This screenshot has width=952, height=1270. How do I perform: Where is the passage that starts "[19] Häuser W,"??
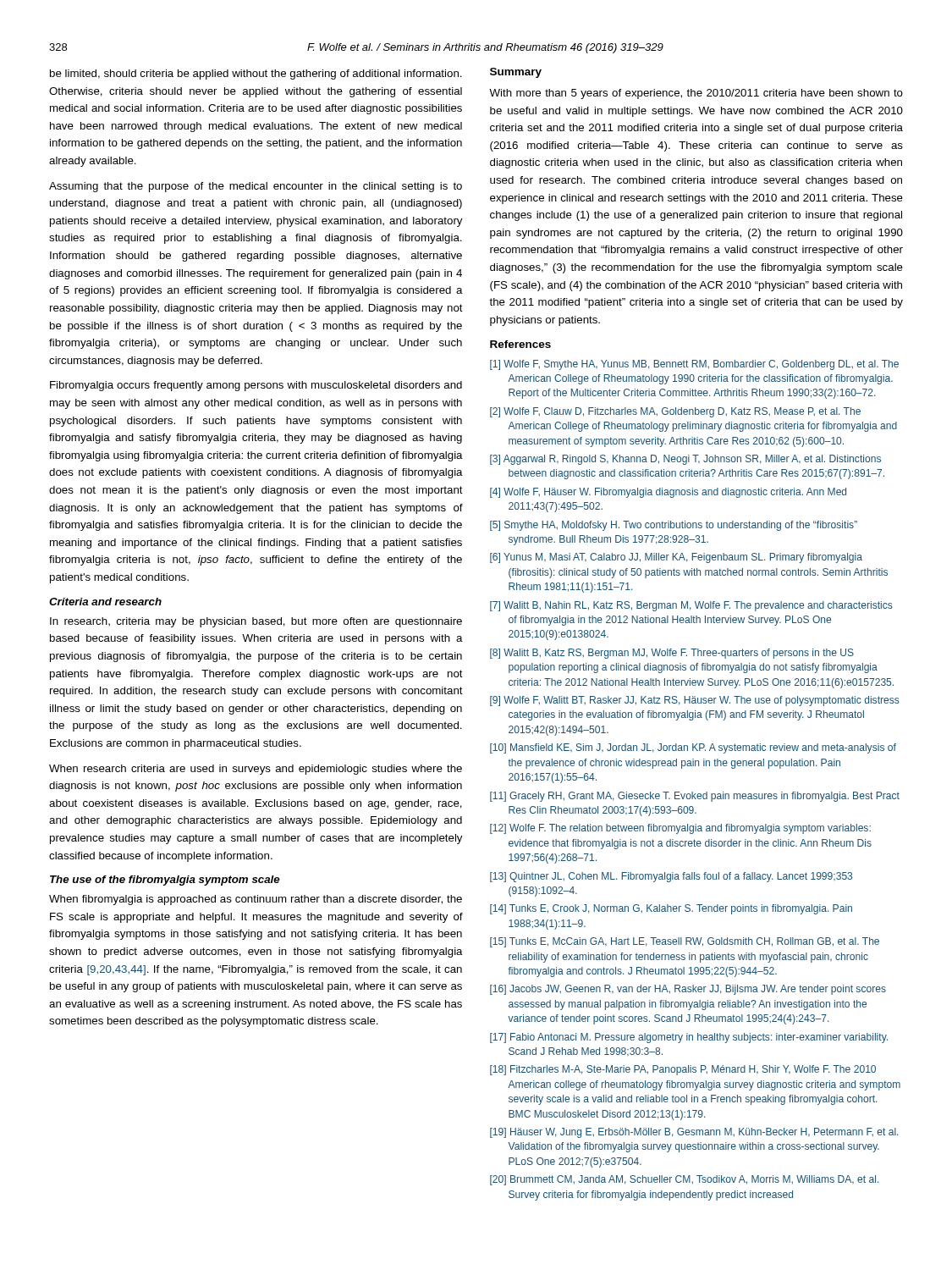coord(694,1147)
